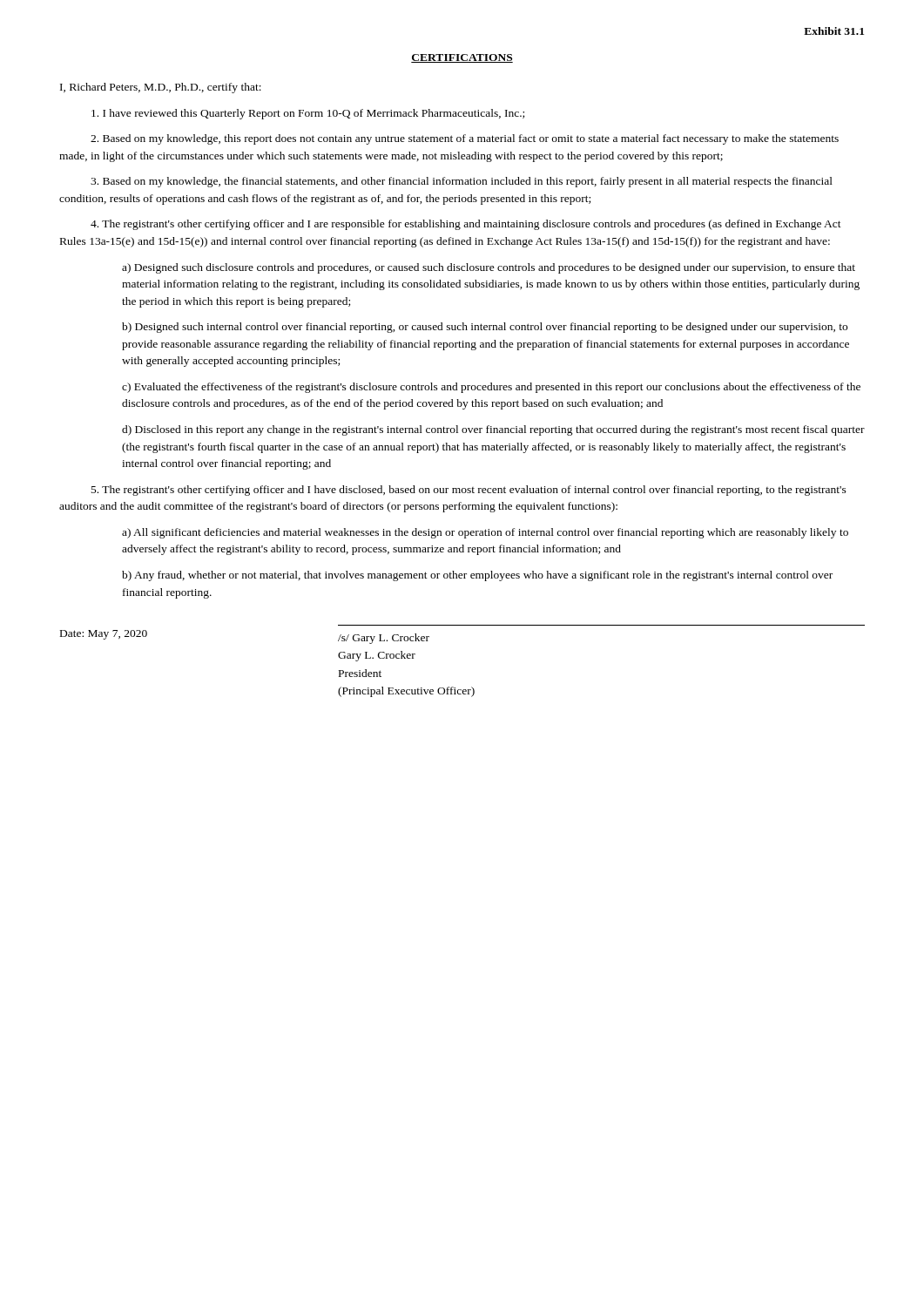Where is the passage that starts "5. The registrant's other certifying officer"?
Viewport: 924px width, 1307px height.
(x=453, y=498)
